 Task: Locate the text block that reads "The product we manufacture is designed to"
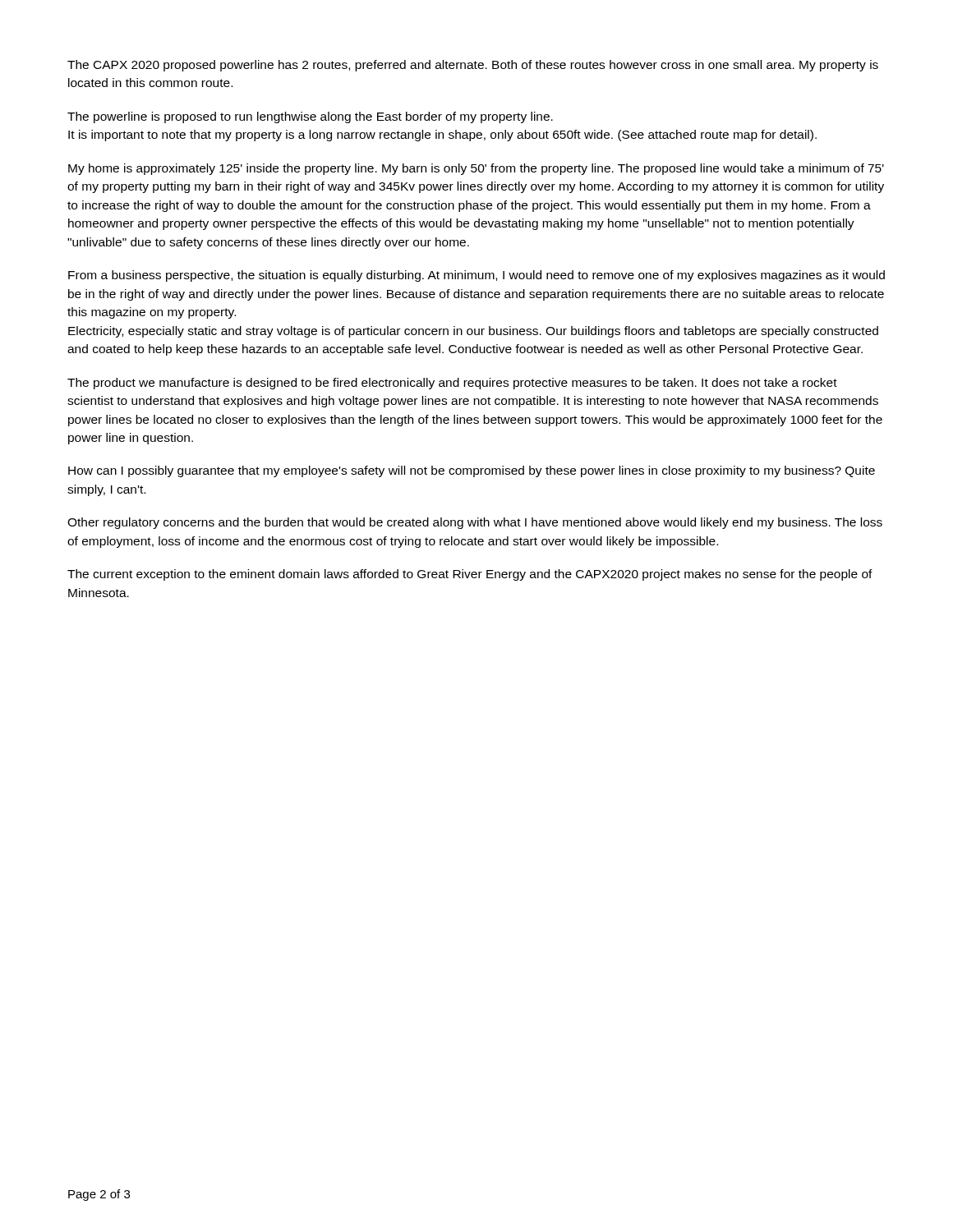pos(475,410)
